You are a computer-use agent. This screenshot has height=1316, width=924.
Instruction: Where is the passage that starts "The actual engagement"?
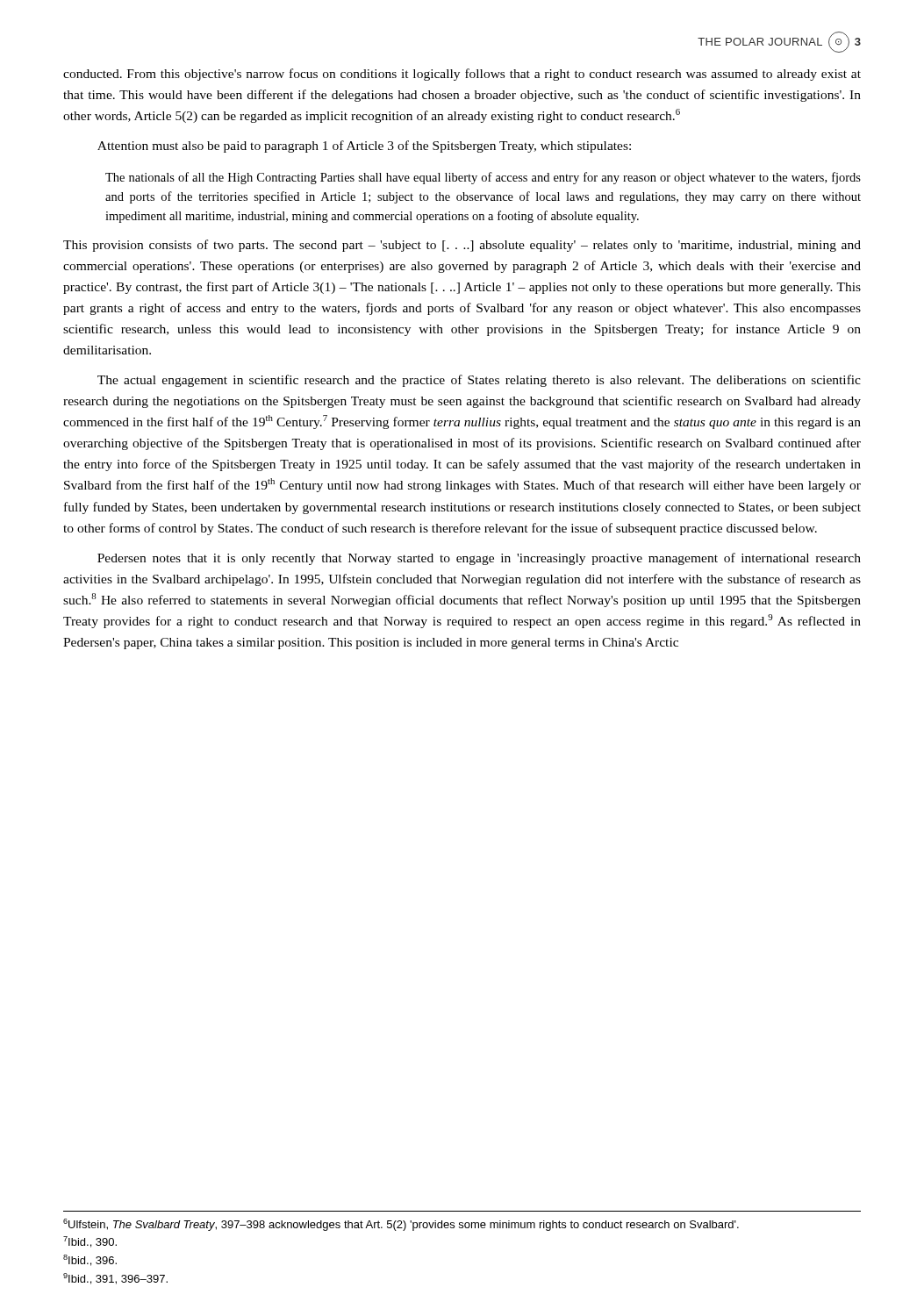pyautogui.click(x=462, y=453)
